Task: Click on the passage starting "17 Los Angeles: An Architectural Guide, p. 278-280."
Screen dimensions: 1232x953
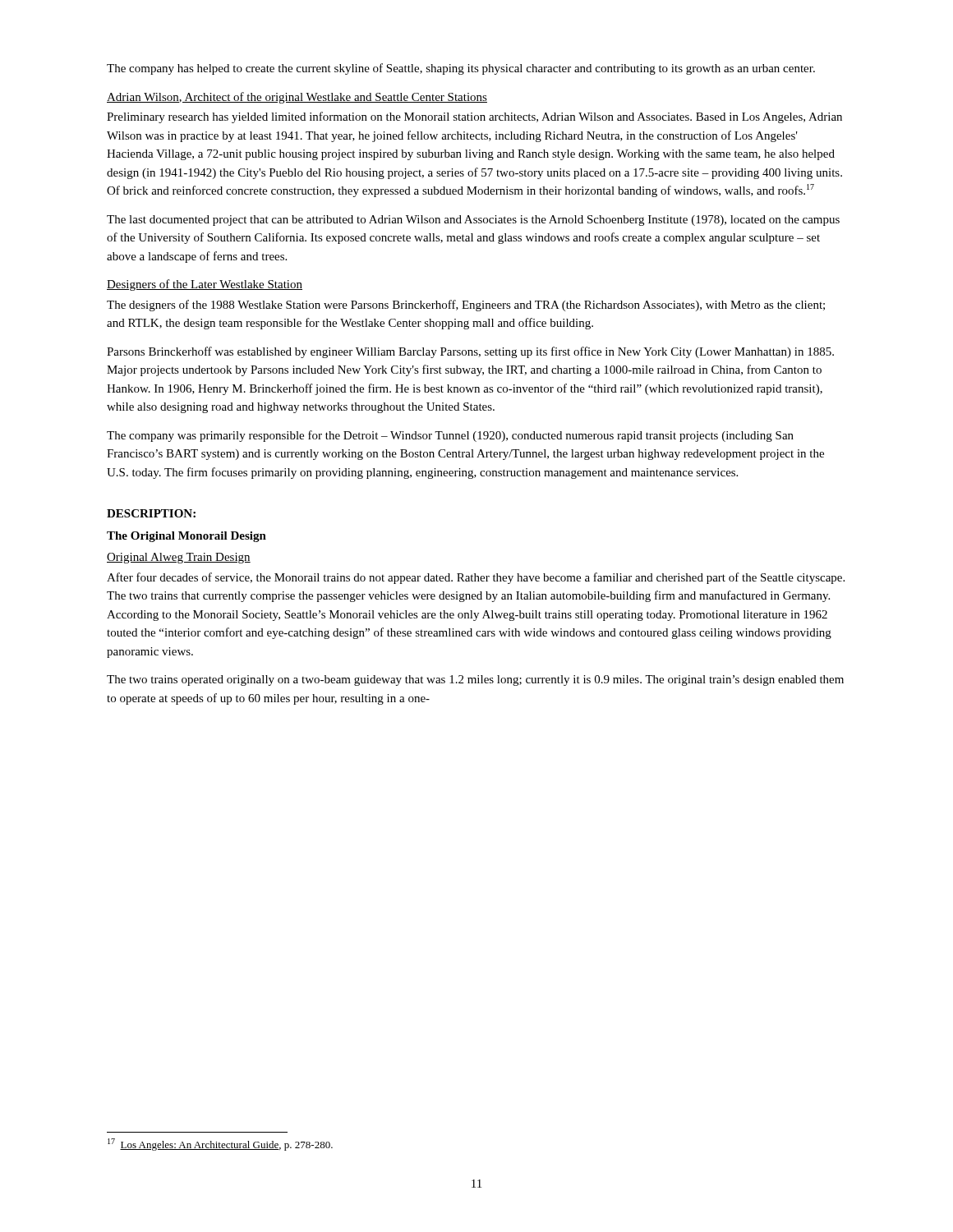Action: click(220, 1145)
